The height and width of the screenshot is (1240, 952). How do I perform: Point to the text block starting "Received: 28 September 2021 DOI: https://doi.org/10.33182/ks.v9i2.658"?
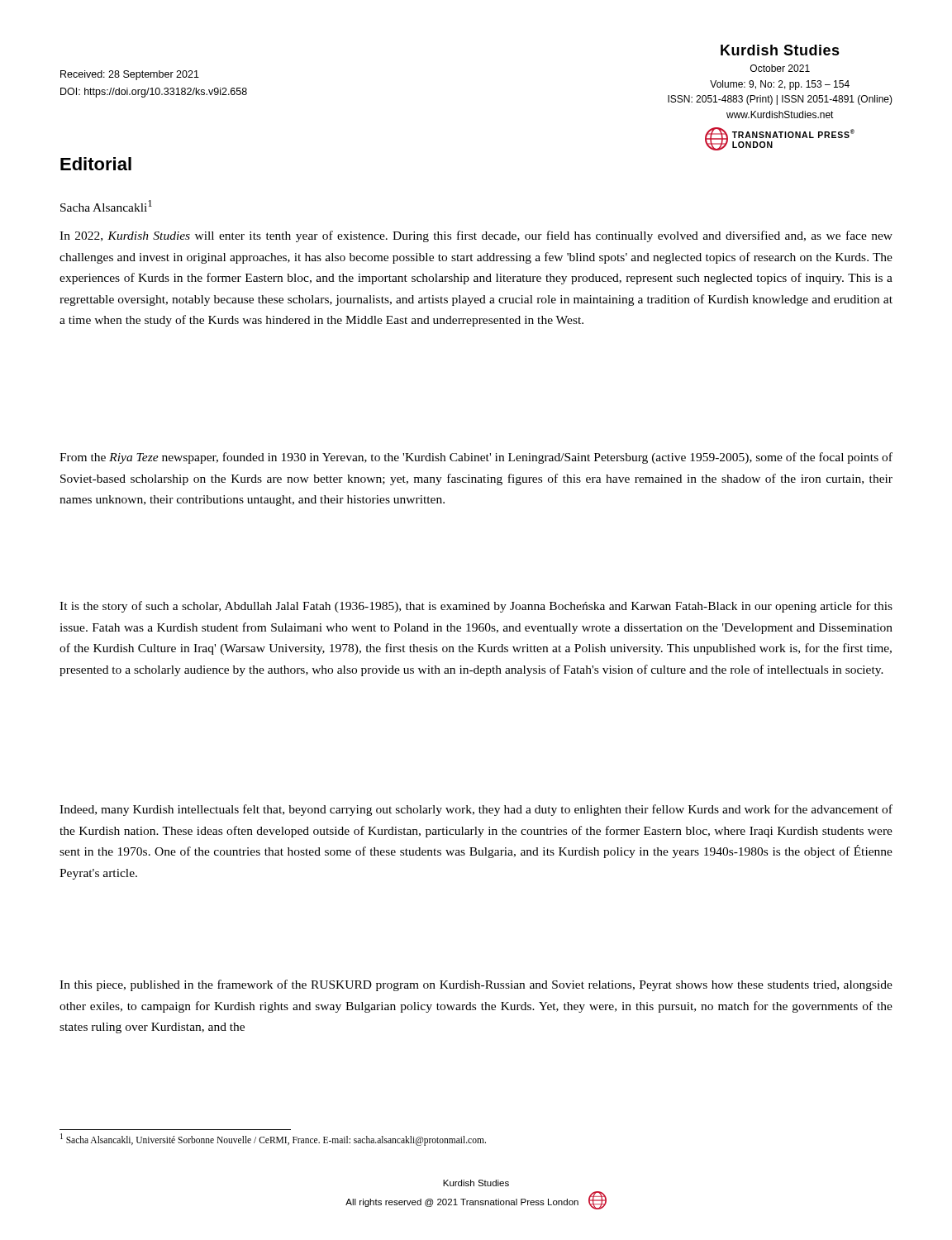[x=153, y=83]
